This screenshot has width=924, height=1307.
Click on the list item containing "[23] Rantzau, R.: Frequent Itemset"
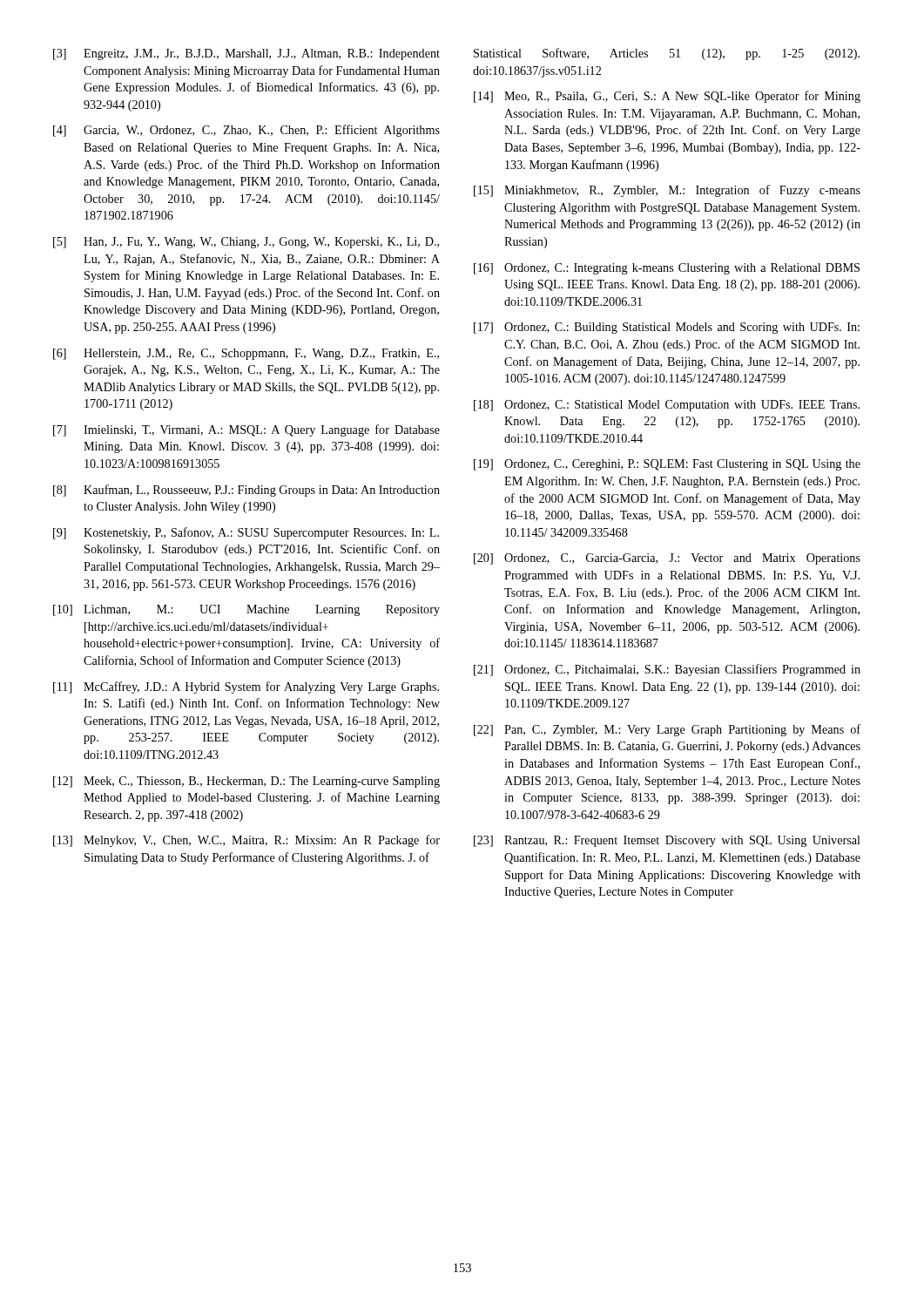tap(667, 867)
